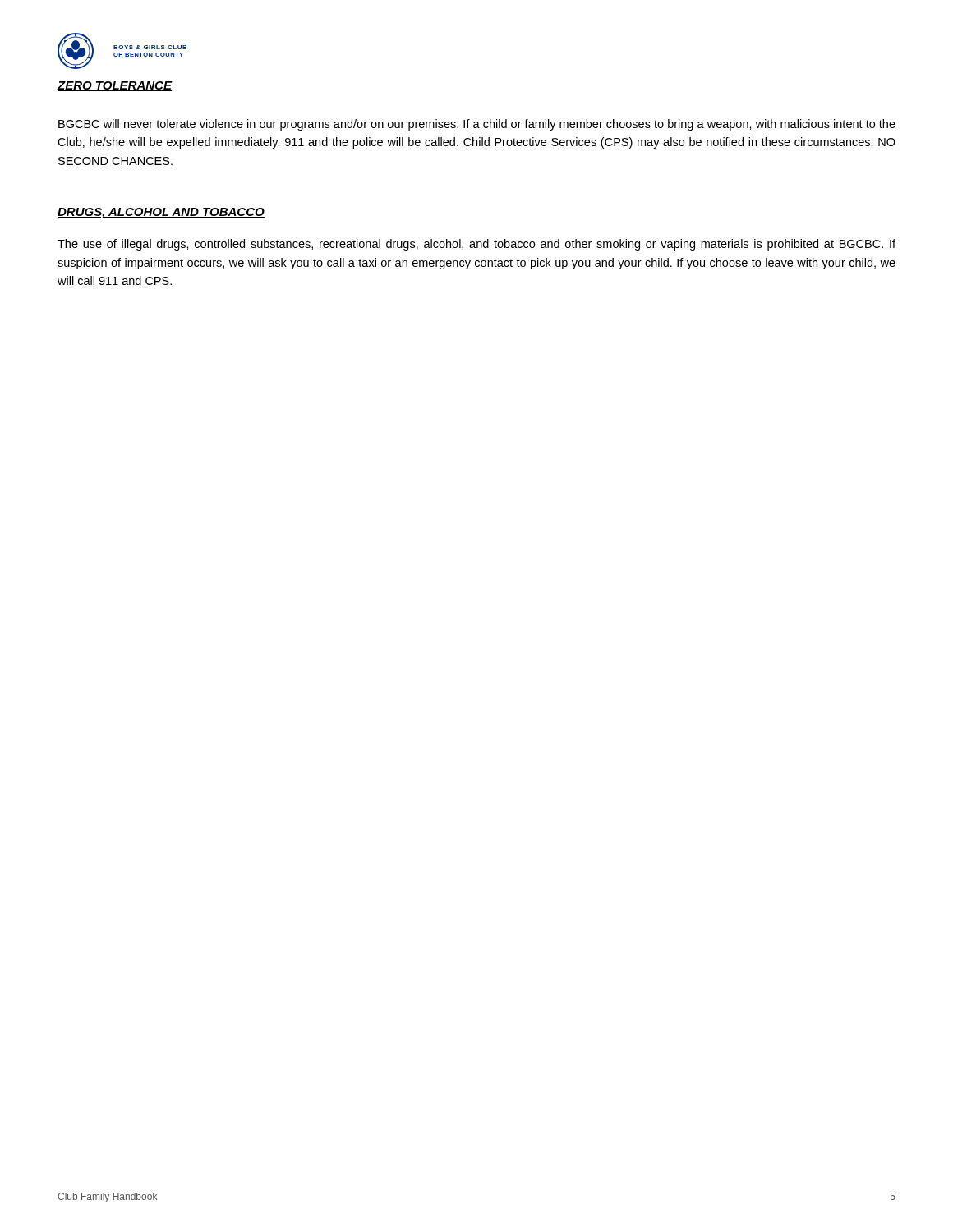
Task: Locate the text "DRUGS, ALCOHOL AND TOBACCO"
Action: click(x=161, y=212)
